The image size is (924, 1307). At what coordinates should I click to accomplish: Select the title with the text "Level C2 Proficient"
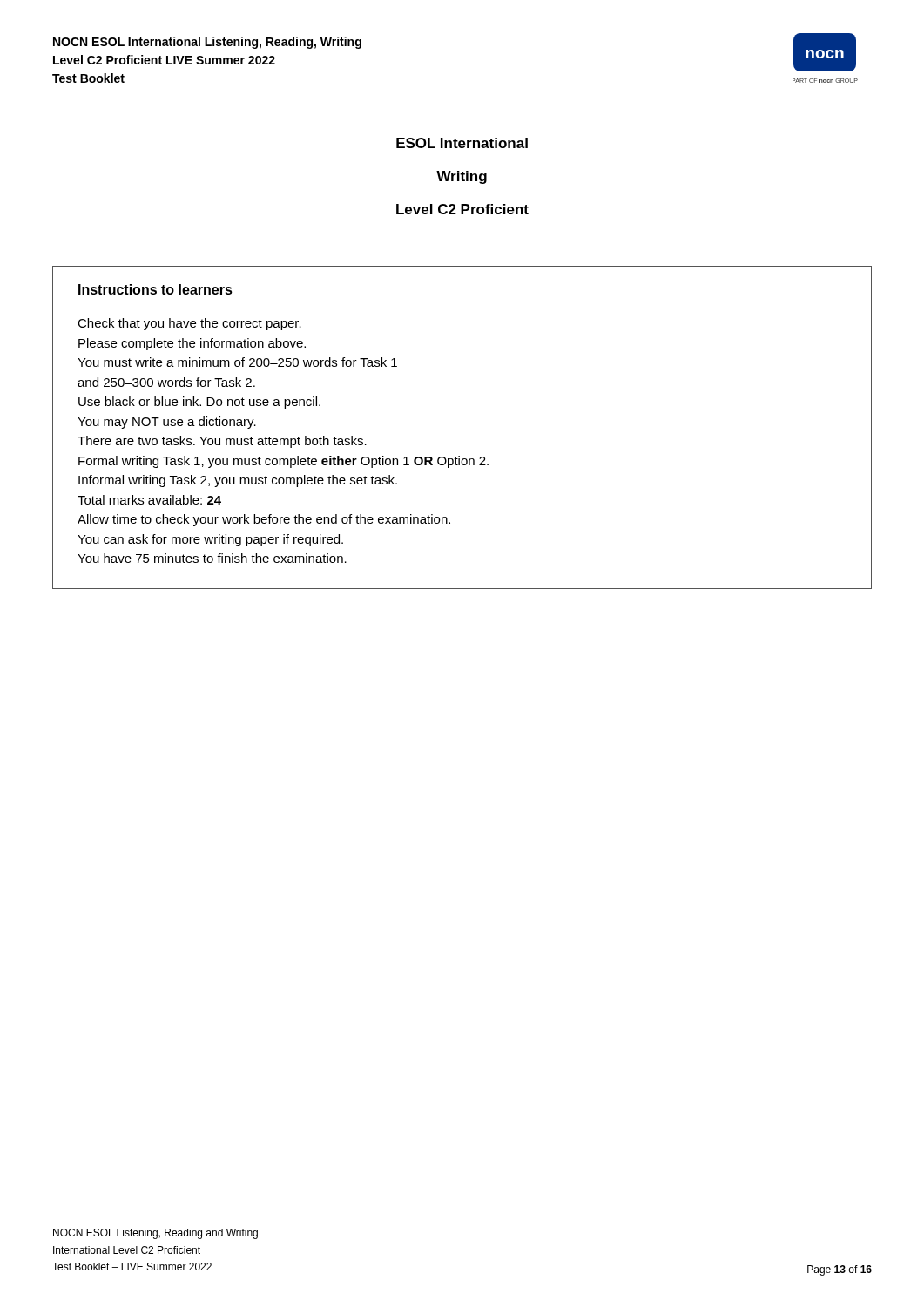tap(462, 210)
